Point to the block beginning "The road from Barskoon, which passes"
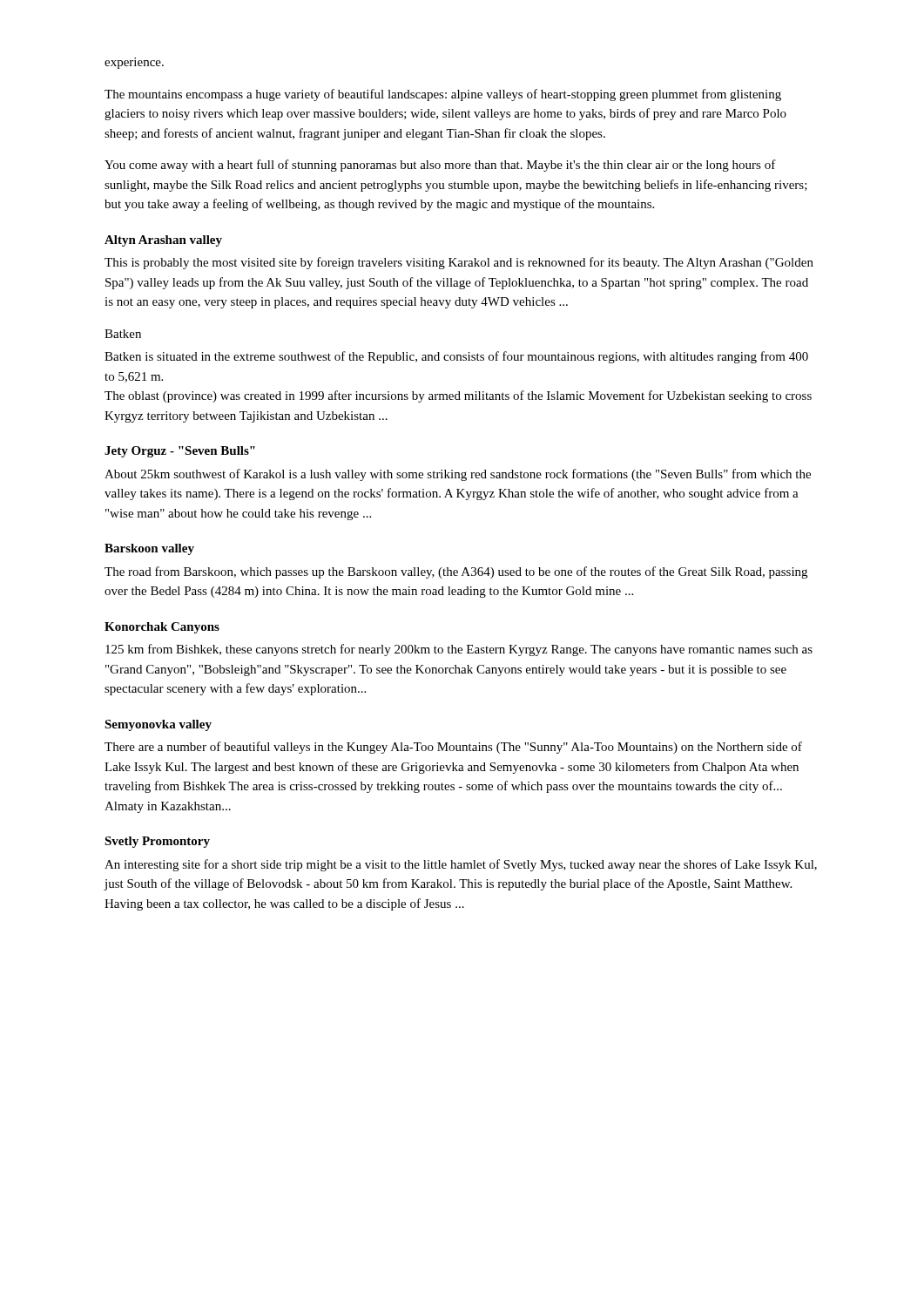 point(456,581)
